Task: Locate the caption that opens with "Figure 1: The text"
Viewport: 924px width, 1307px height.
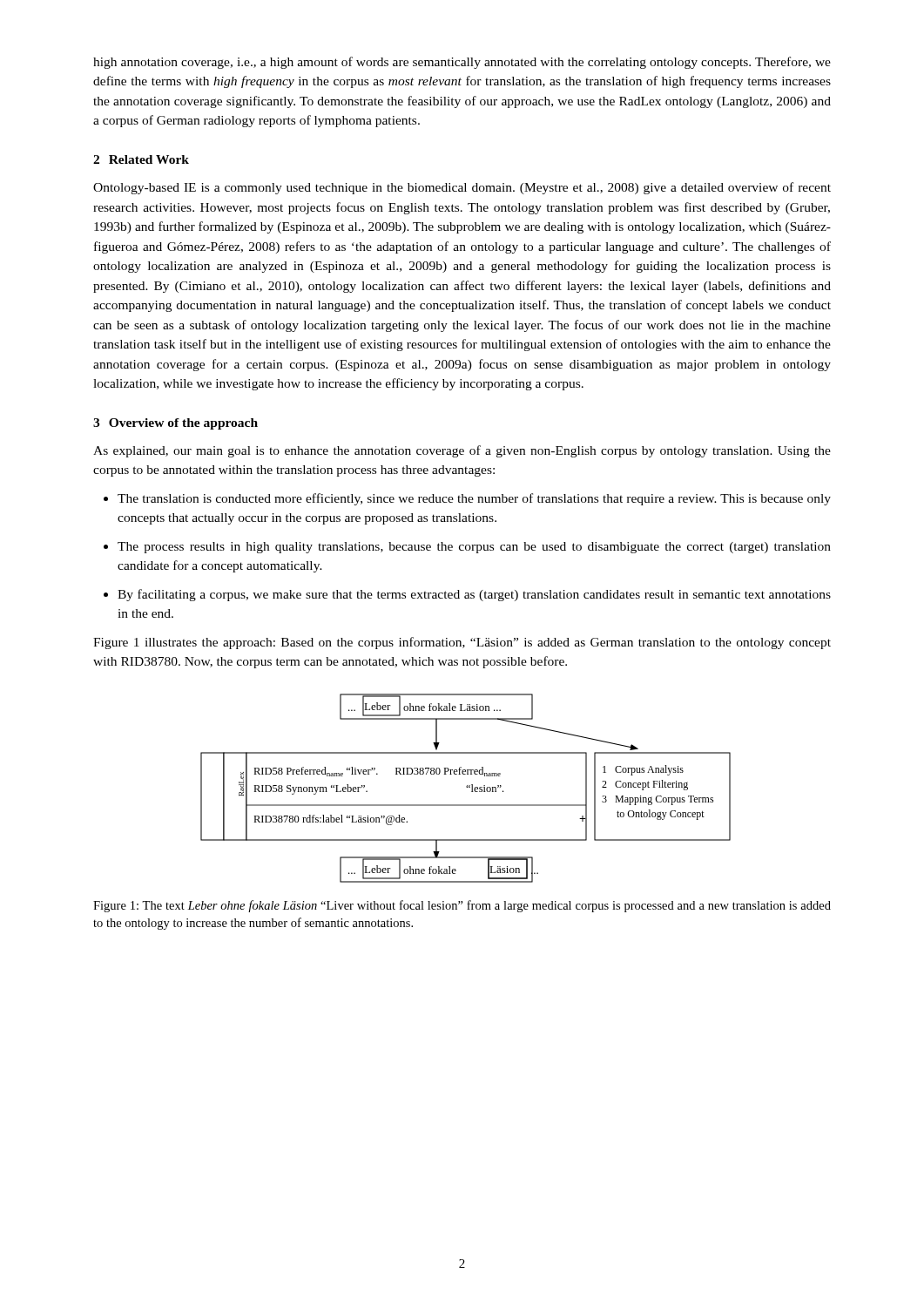Action: tap(462, 914)
